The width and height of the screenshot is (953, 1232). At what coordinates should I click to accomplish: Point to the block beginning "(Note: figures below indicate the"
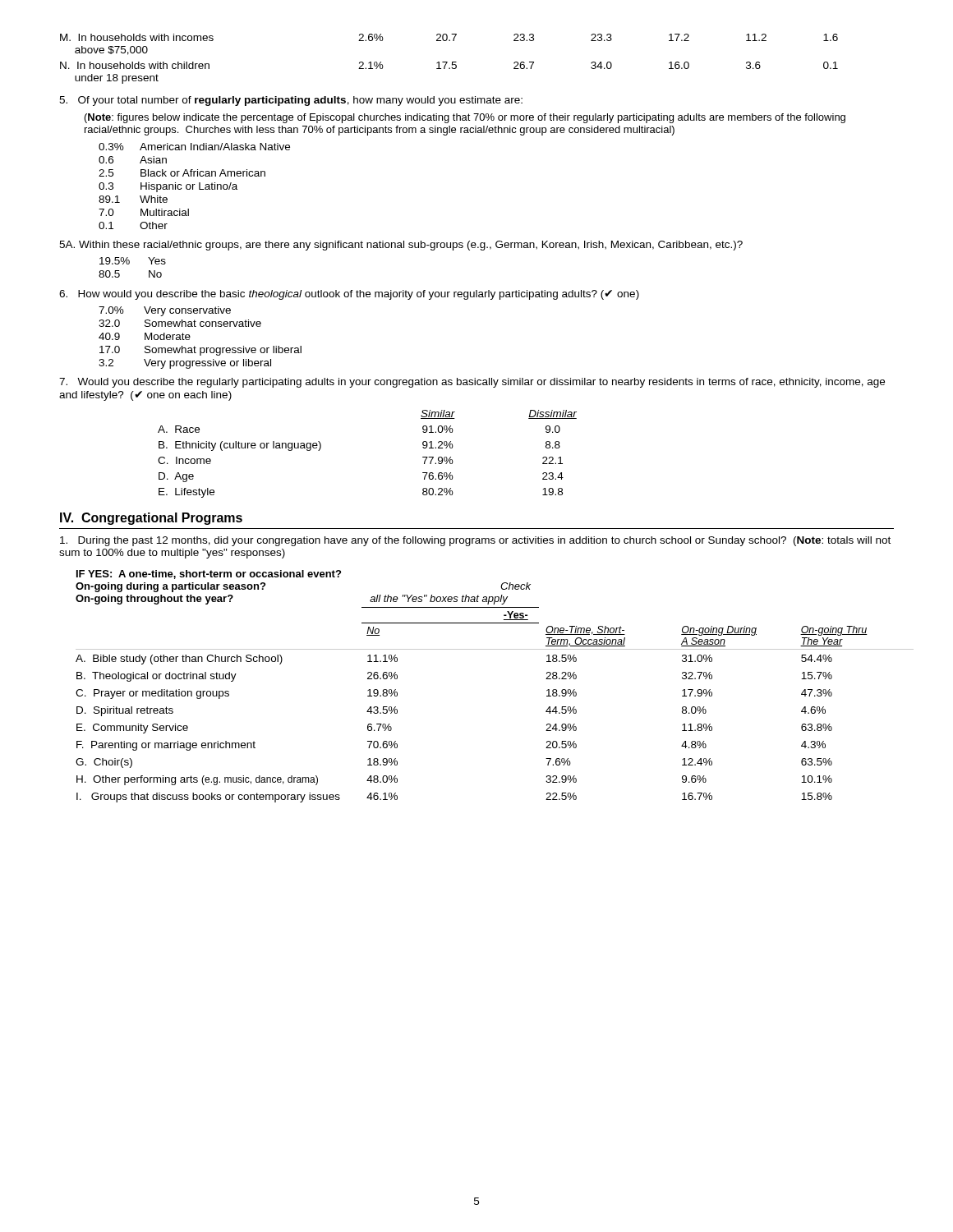click(x=465, y=123)
